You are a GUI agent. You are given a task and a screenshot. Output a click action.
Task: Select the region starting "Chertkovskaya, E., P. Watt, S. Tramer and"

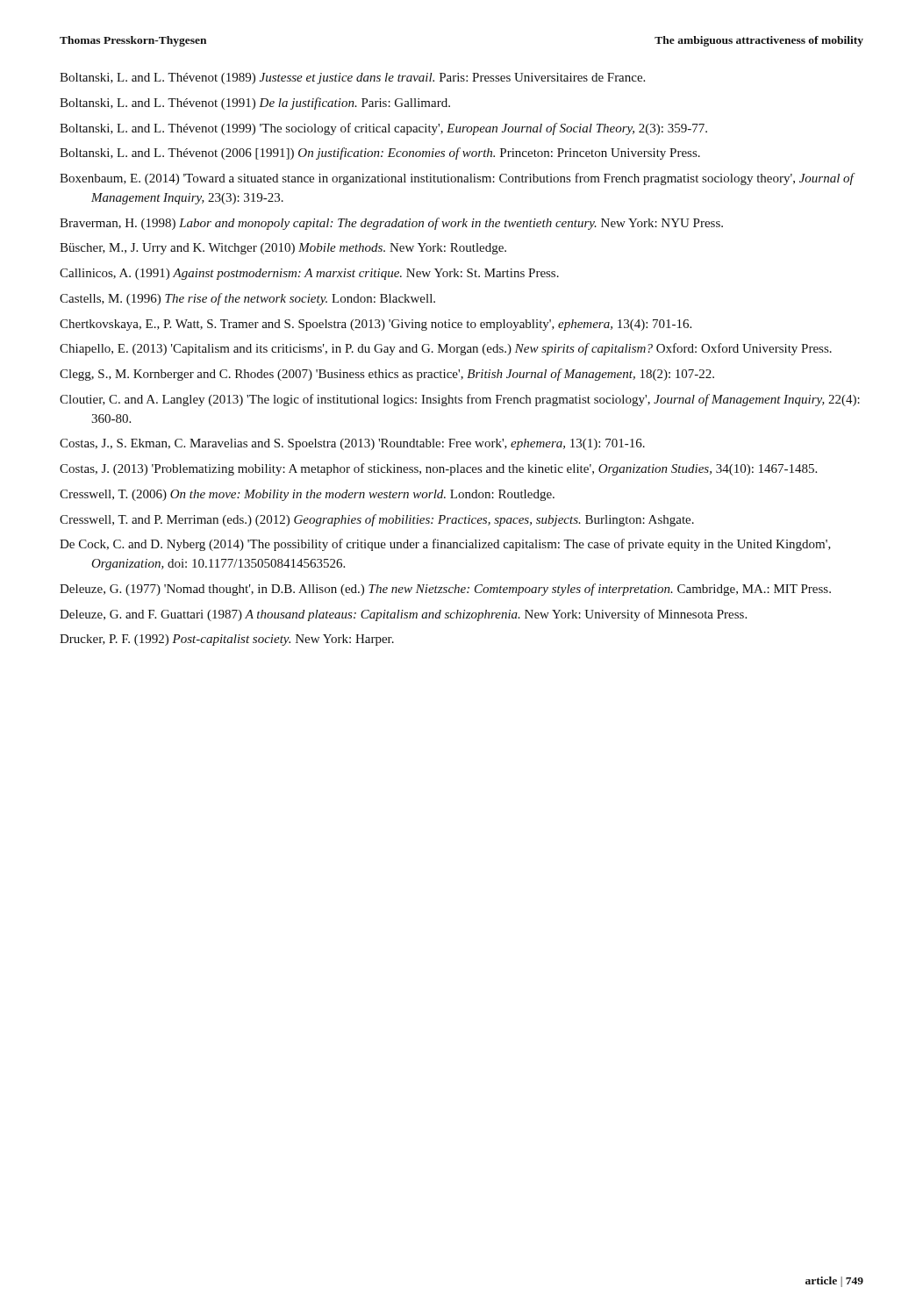(376, 323)
